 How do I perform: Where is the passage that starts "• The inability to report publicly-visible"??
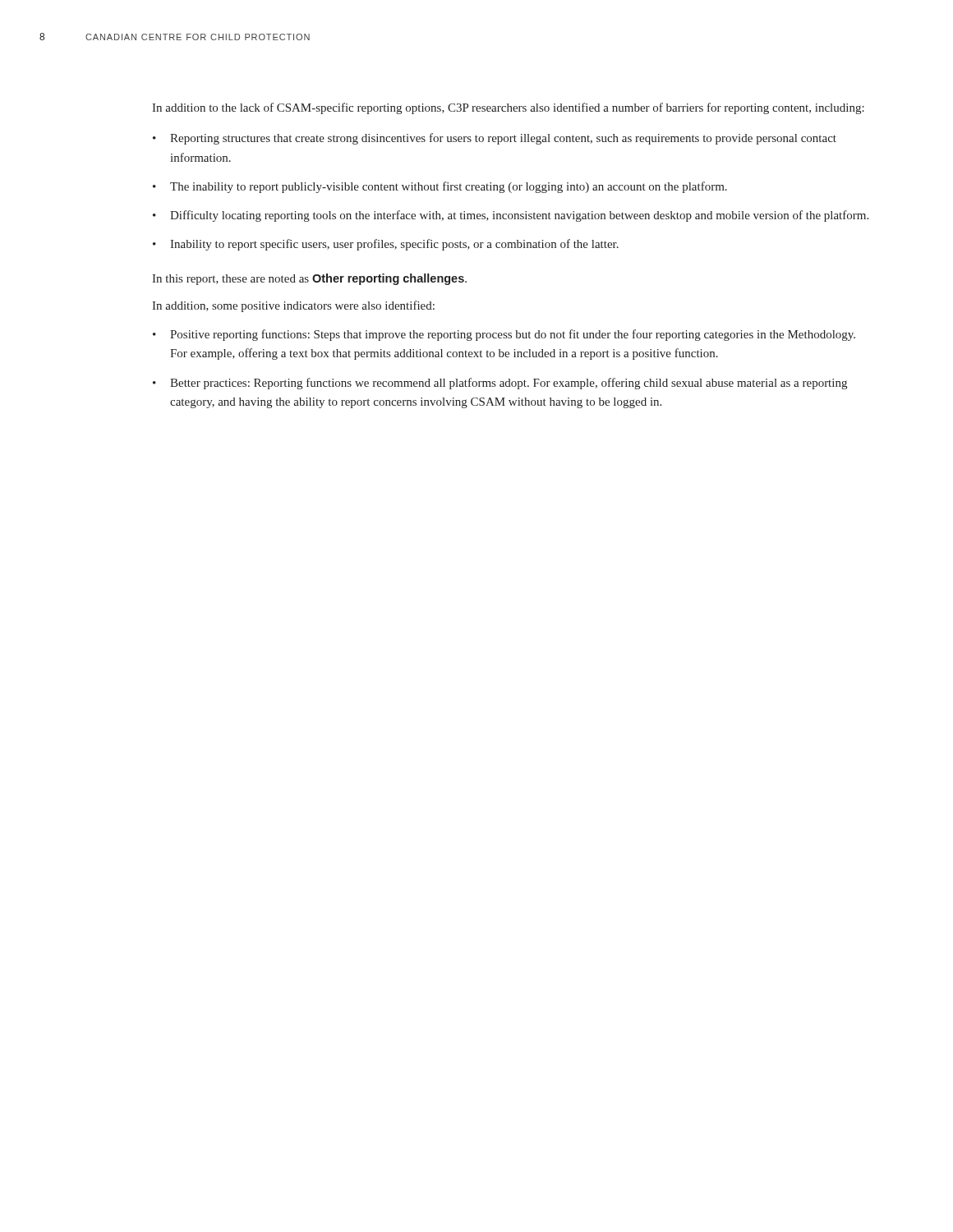(511, 187)
